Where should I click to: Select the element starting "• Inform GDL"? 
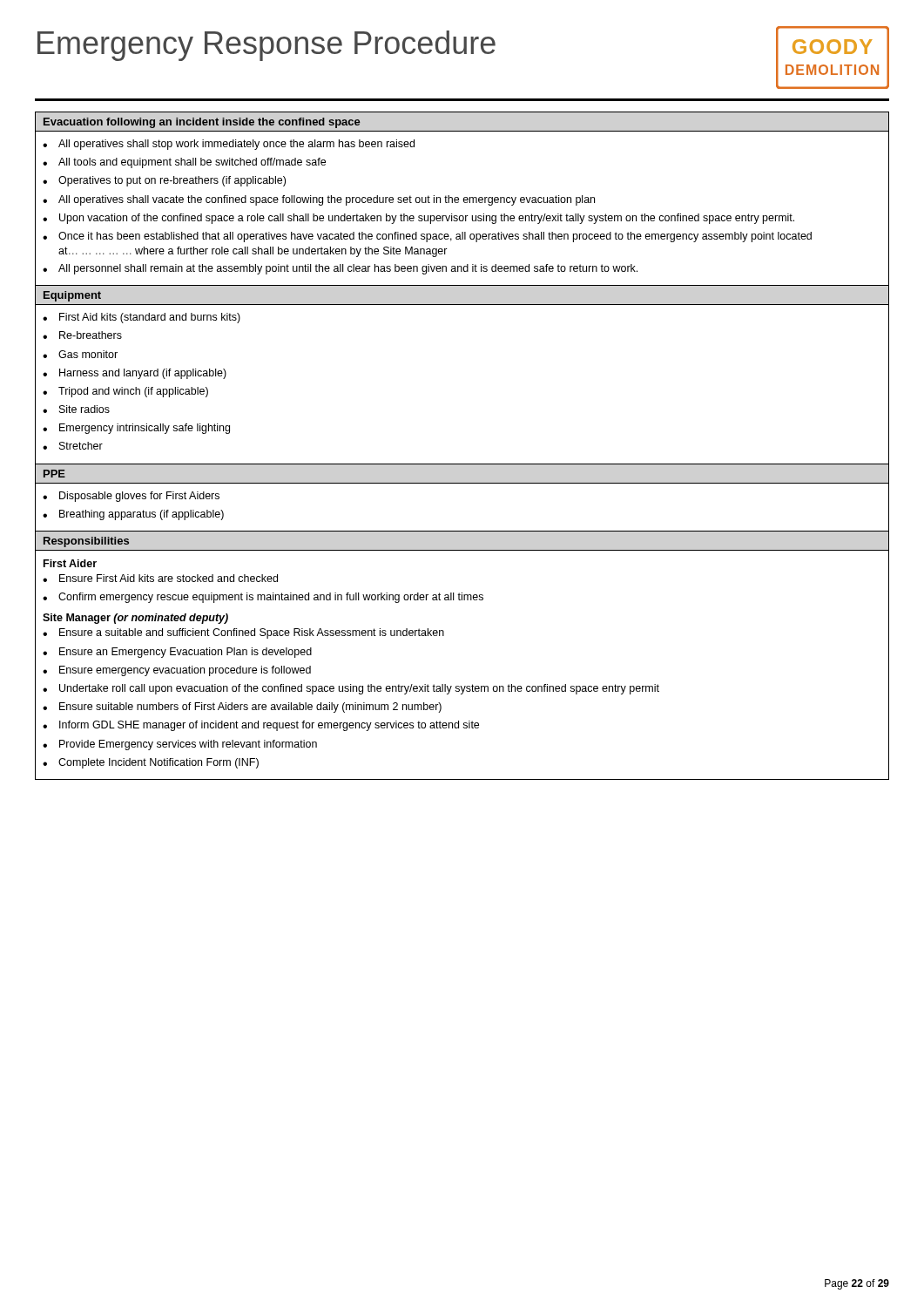[x=462, y=727]
